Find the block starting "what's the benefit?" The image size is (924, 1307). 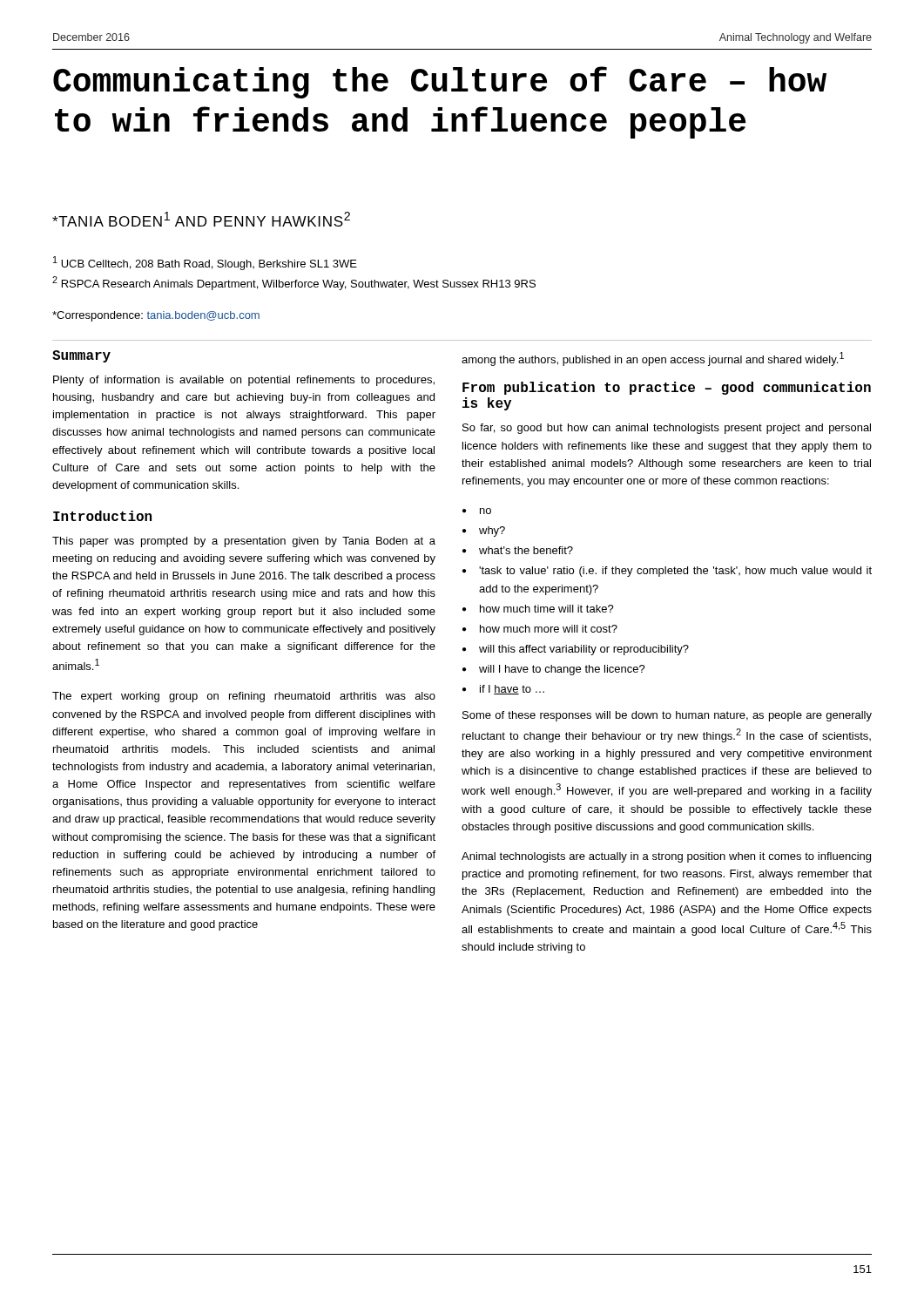518,550
